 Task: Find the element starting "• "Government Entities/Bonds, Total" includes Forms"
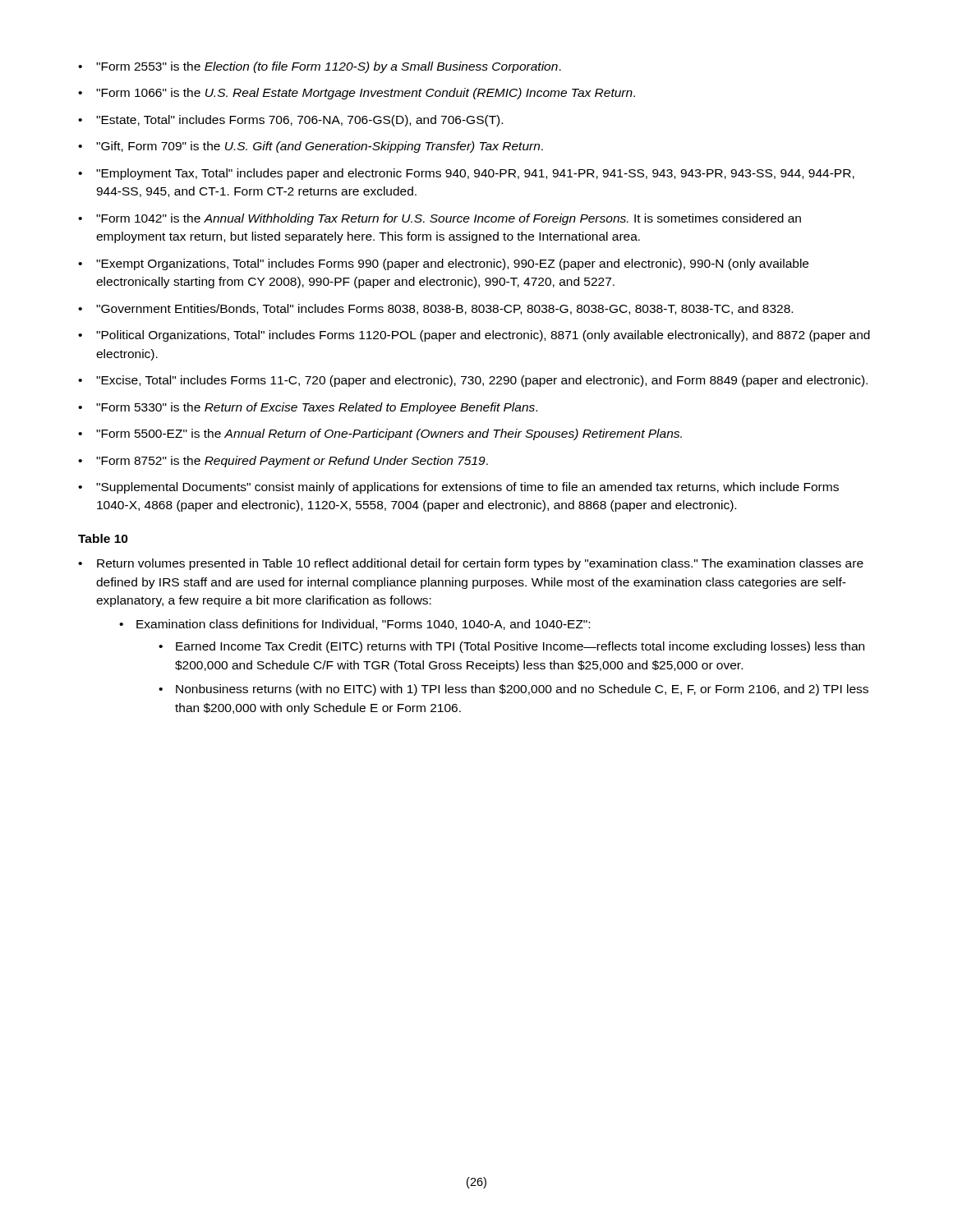pyautogui.click(x=474, y=309)
